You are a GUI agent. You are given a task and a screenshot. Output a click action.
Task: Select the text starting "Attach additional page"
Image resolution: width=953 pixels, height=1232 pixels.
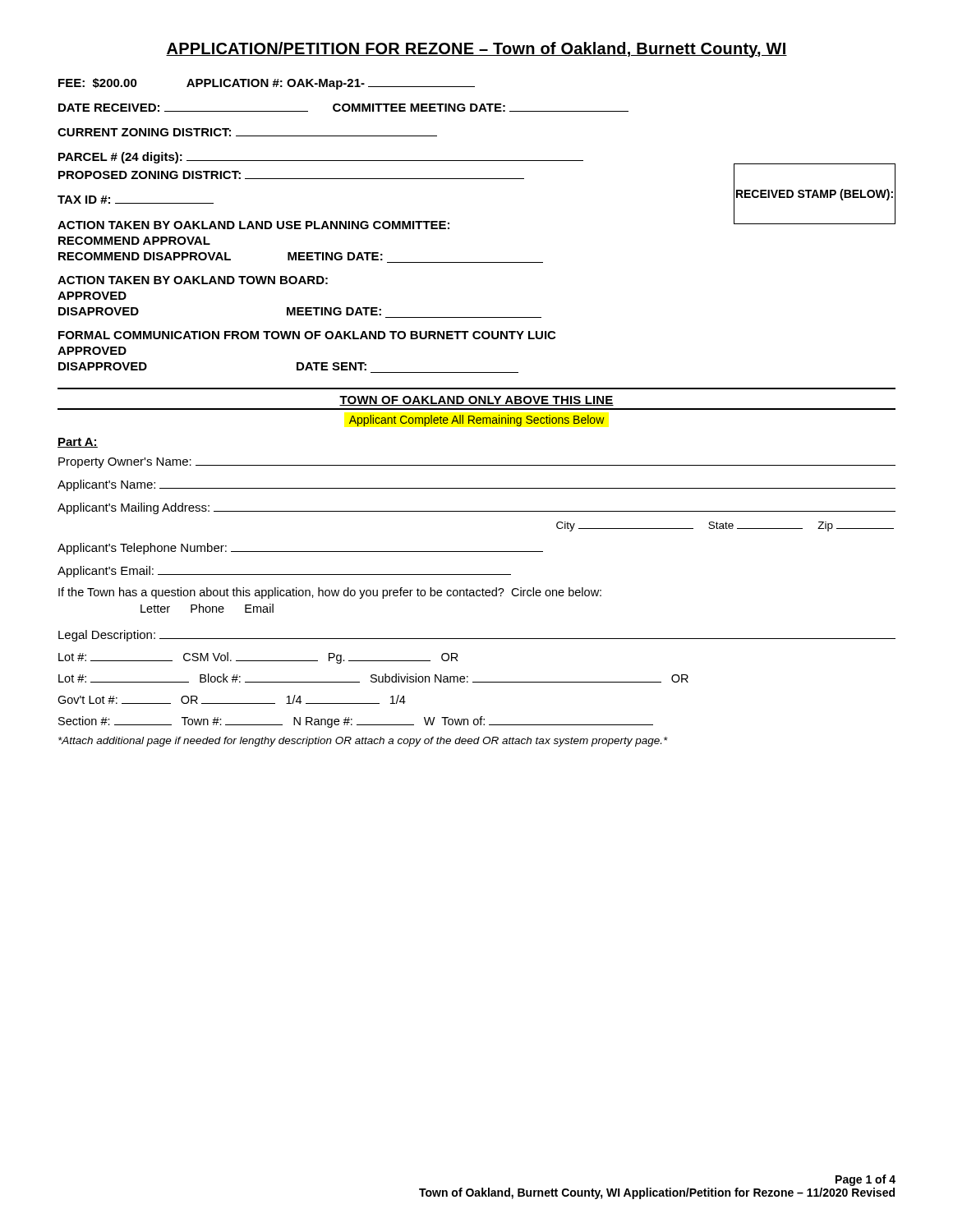(x=362, y=740)
